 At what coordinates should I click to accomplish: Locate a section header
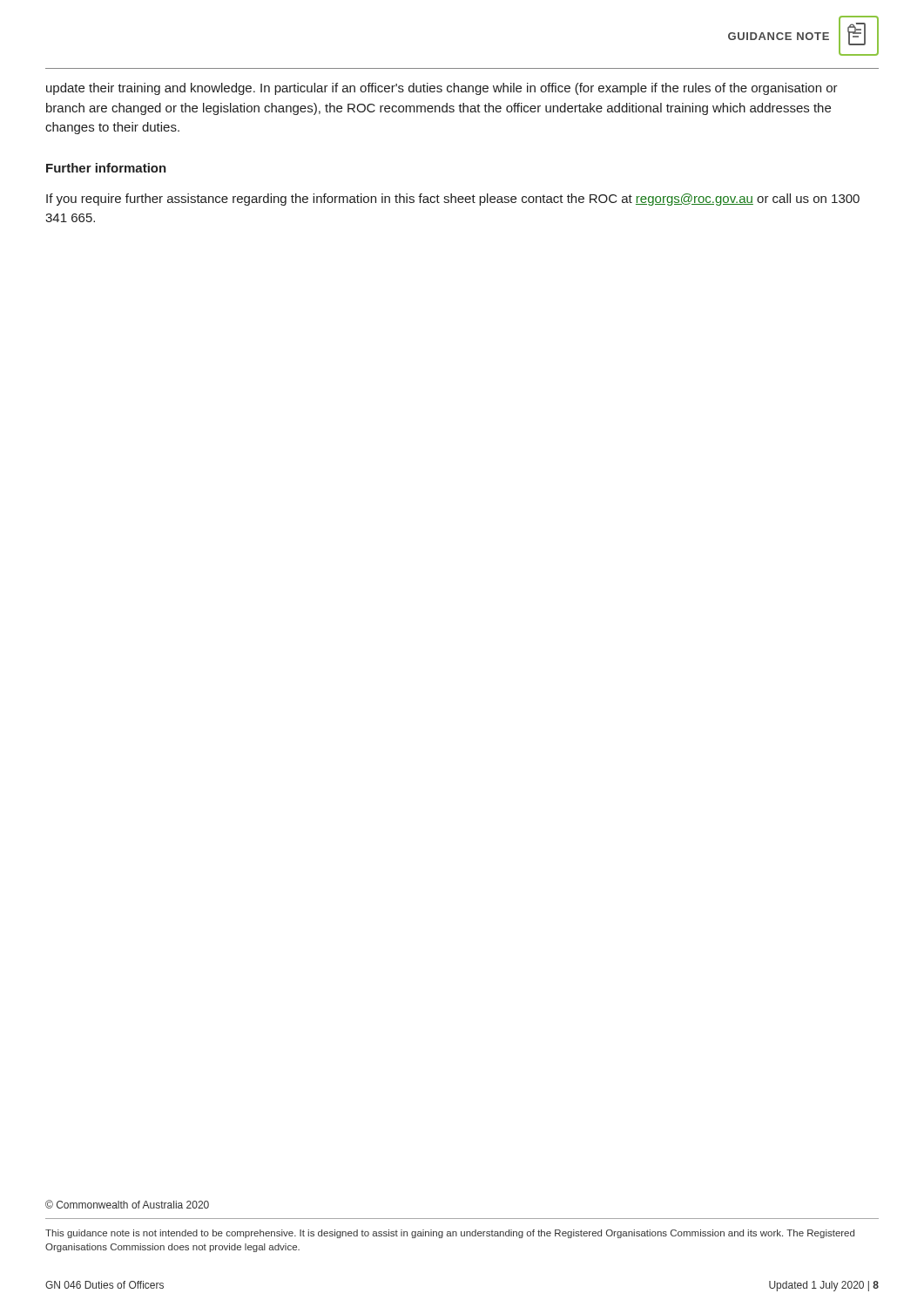(x=462, y=167)
